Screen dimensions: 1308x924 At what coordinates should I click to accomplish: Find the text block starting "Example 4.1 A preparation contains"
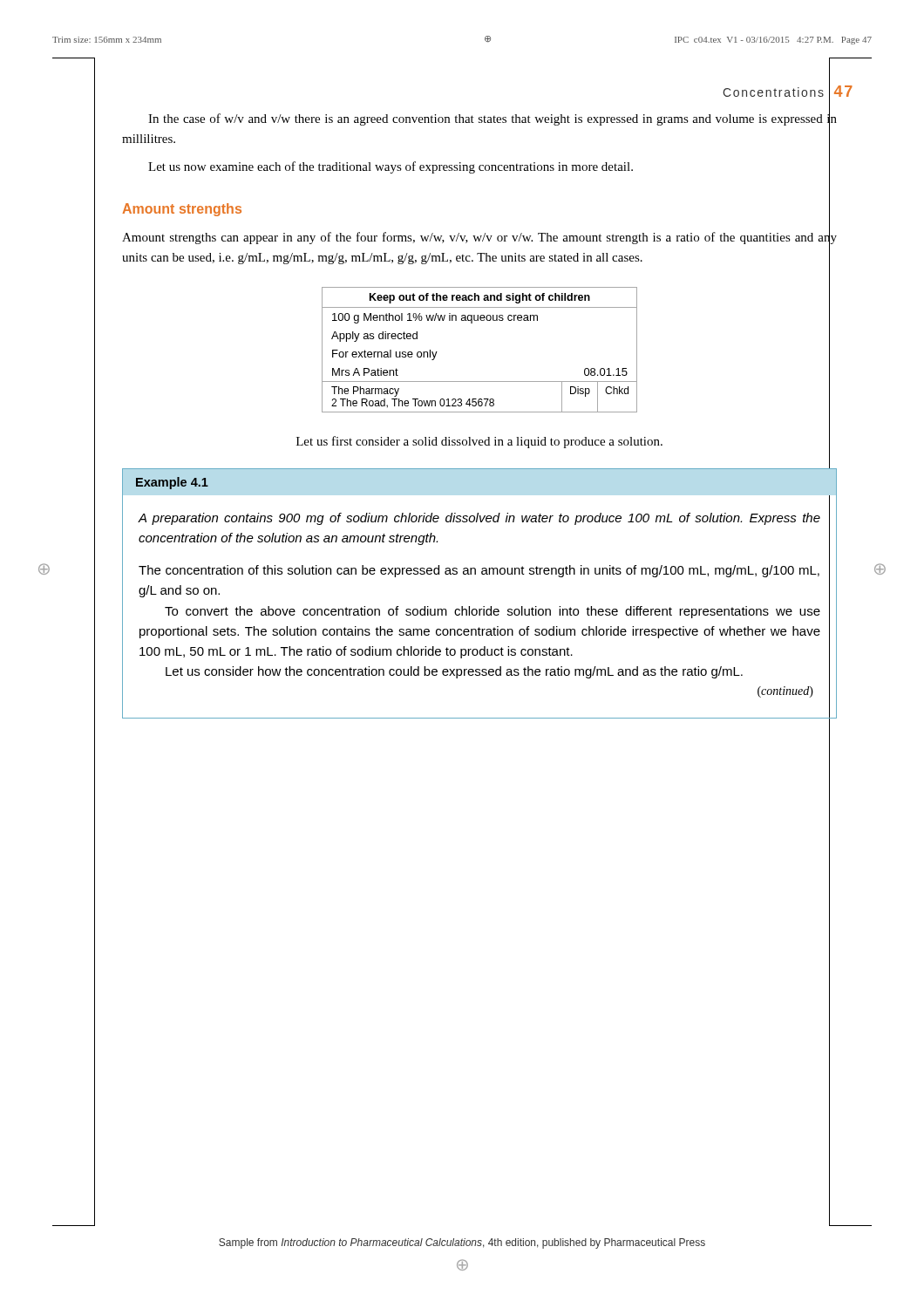point(479,593)
